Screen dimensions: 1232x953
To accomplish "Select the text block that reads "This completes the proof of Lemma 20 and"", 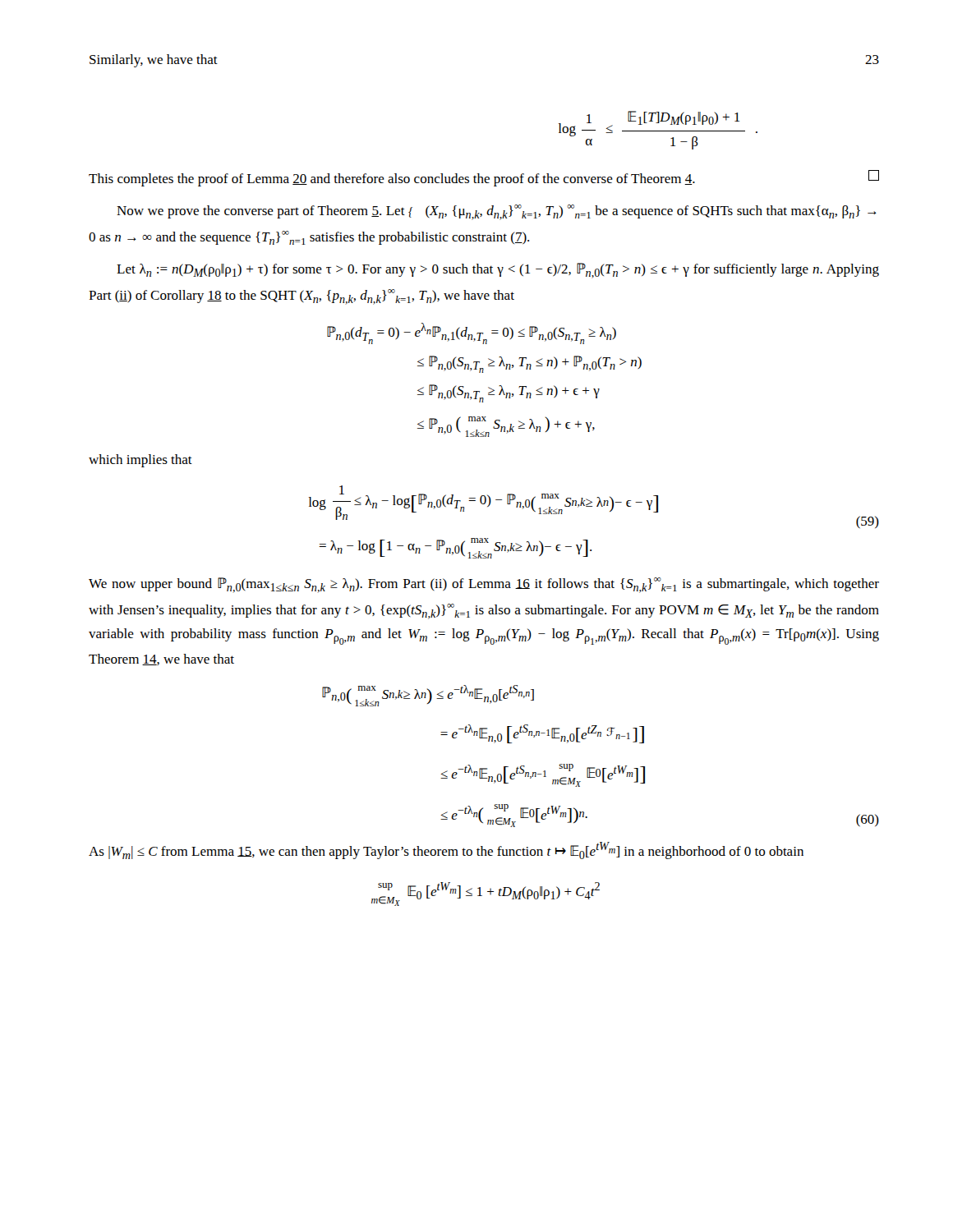I will pos(484,179).
